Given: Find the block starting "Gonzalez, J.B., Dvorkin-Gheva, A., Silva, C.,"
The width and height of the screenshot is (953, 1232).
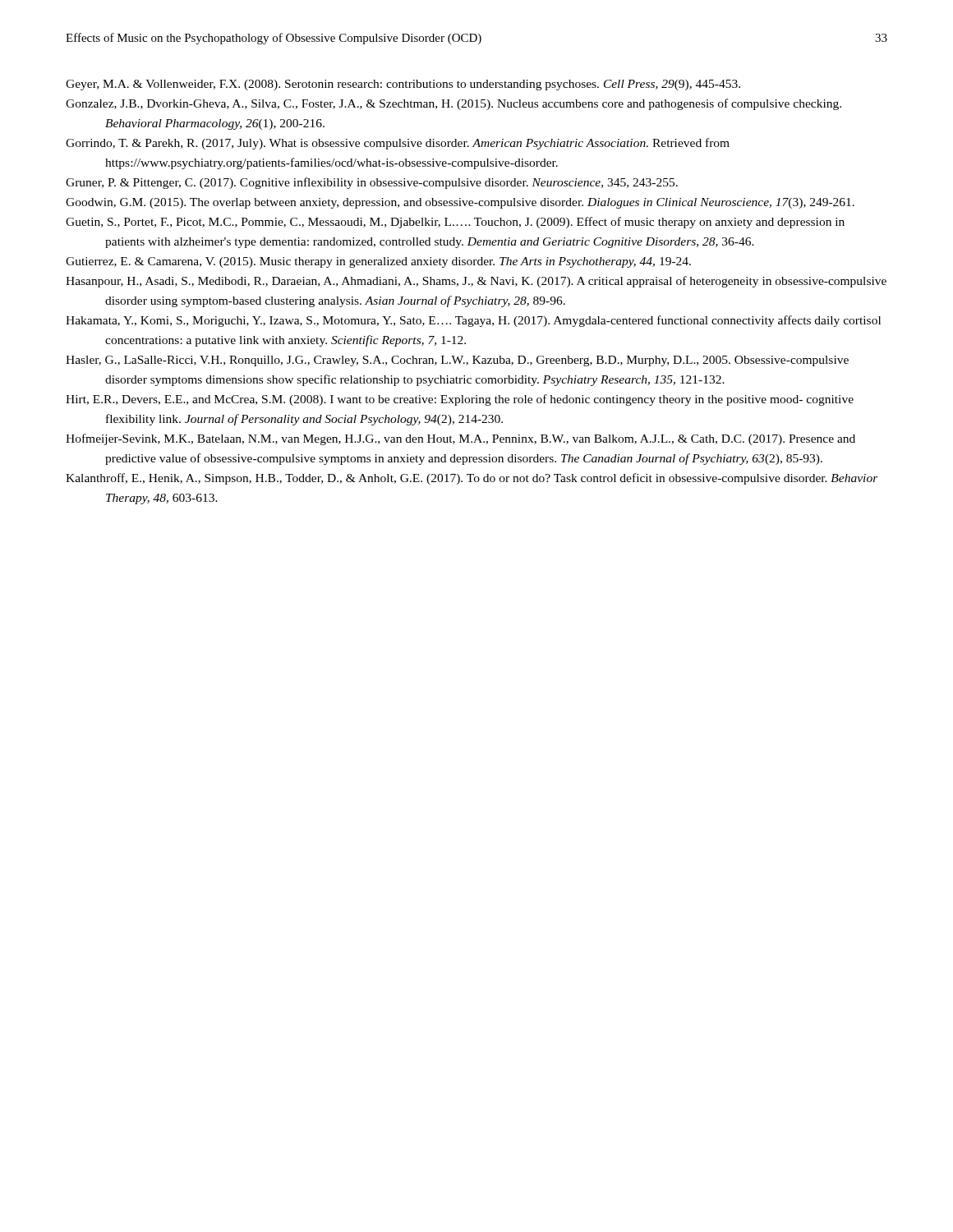Looking at the screenshot, I should point(454,113).
